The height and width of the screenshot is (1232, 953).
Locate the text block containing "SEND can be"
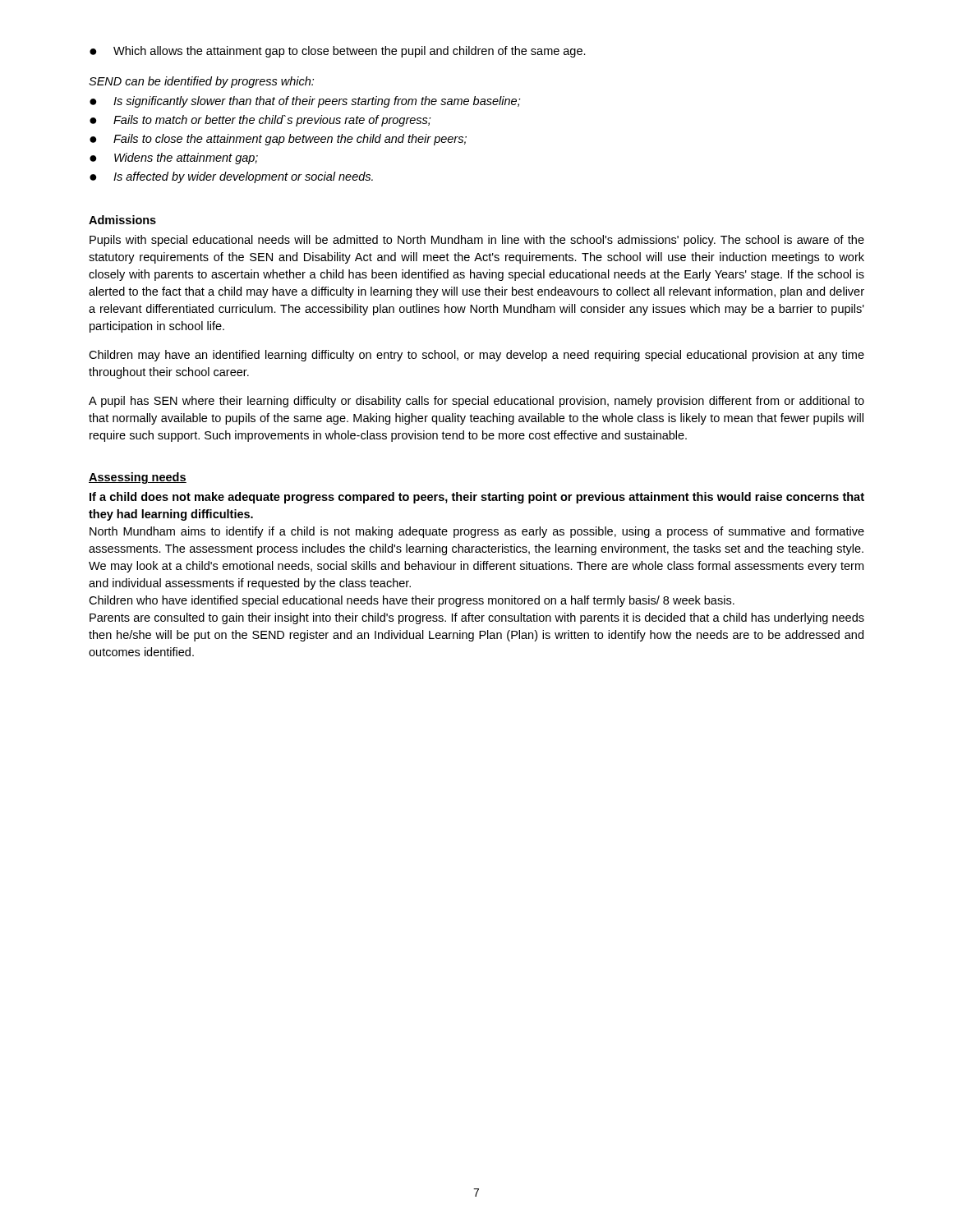202,81
